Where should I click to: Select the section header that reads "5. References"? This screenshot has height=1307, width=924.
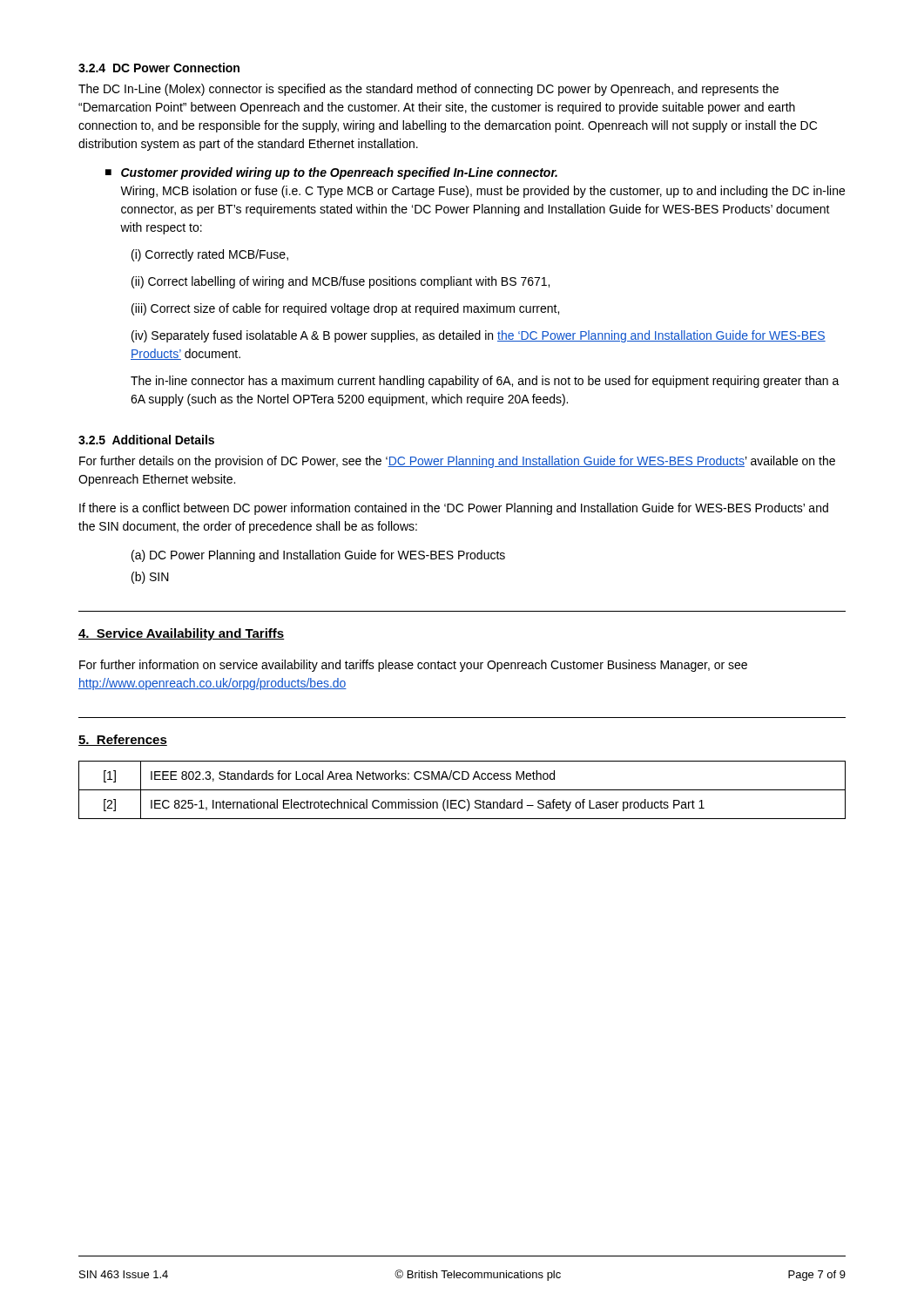click(123, 739)
